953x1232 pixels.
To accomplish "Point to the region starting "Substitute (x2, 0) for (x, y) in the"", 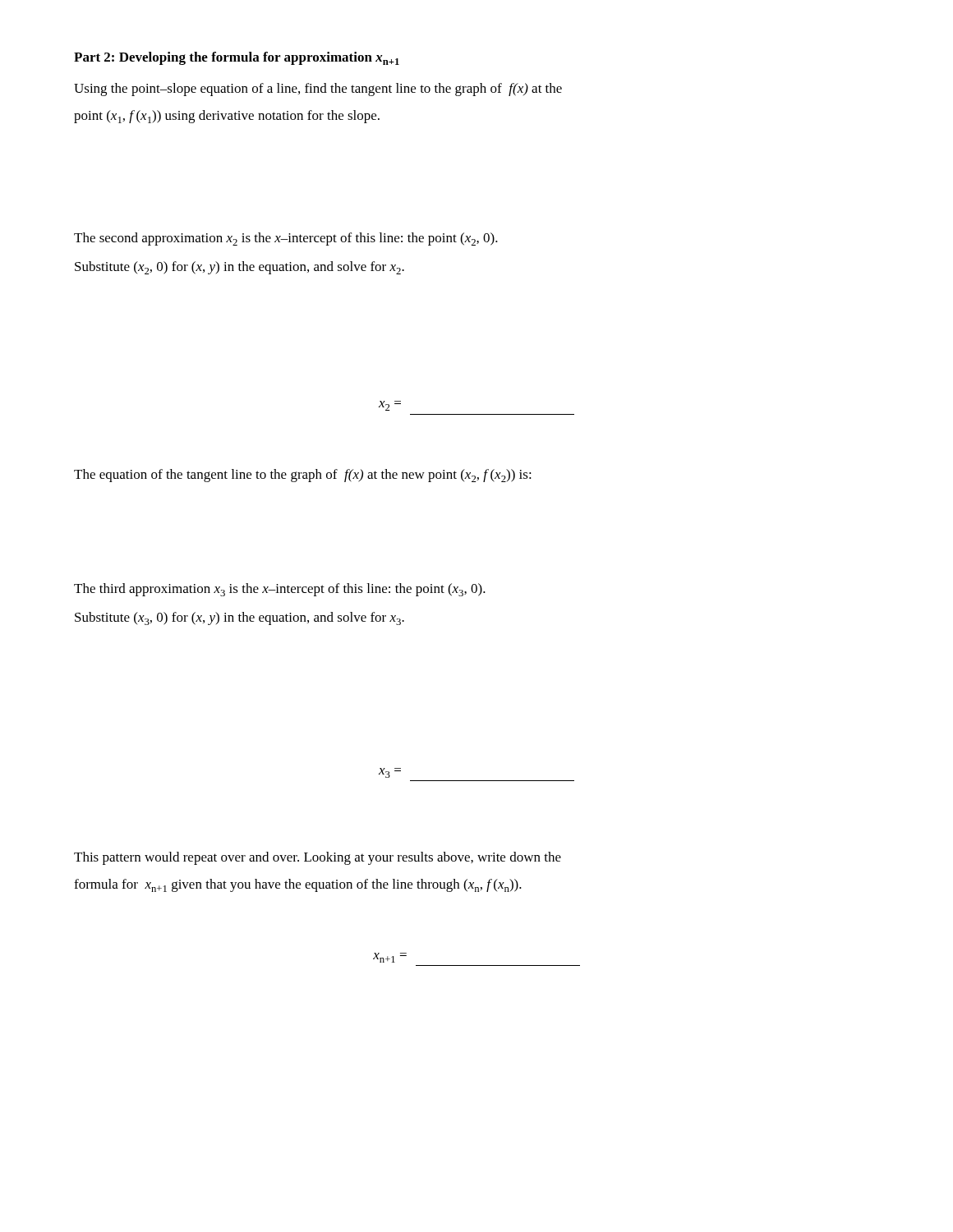I will (239, 268).
